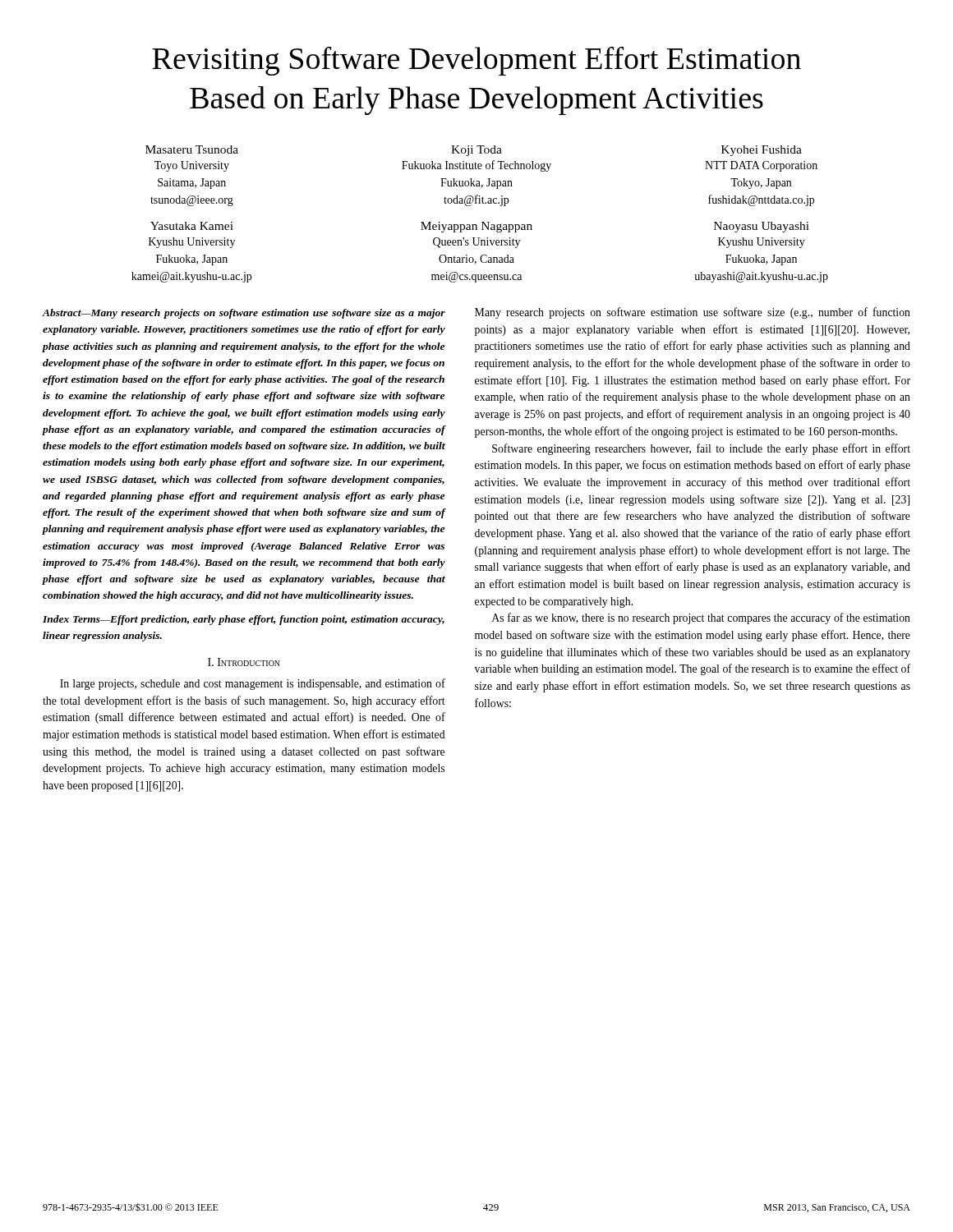Locate the text "Naoyasu Ubayashi Kyushu UniversityFukuoka, Japanubayashi@ait.kyushu-u.ac.jp"
Image resolution: width=953 pixels, height=1232 pixels.
(x=761, y=252)
